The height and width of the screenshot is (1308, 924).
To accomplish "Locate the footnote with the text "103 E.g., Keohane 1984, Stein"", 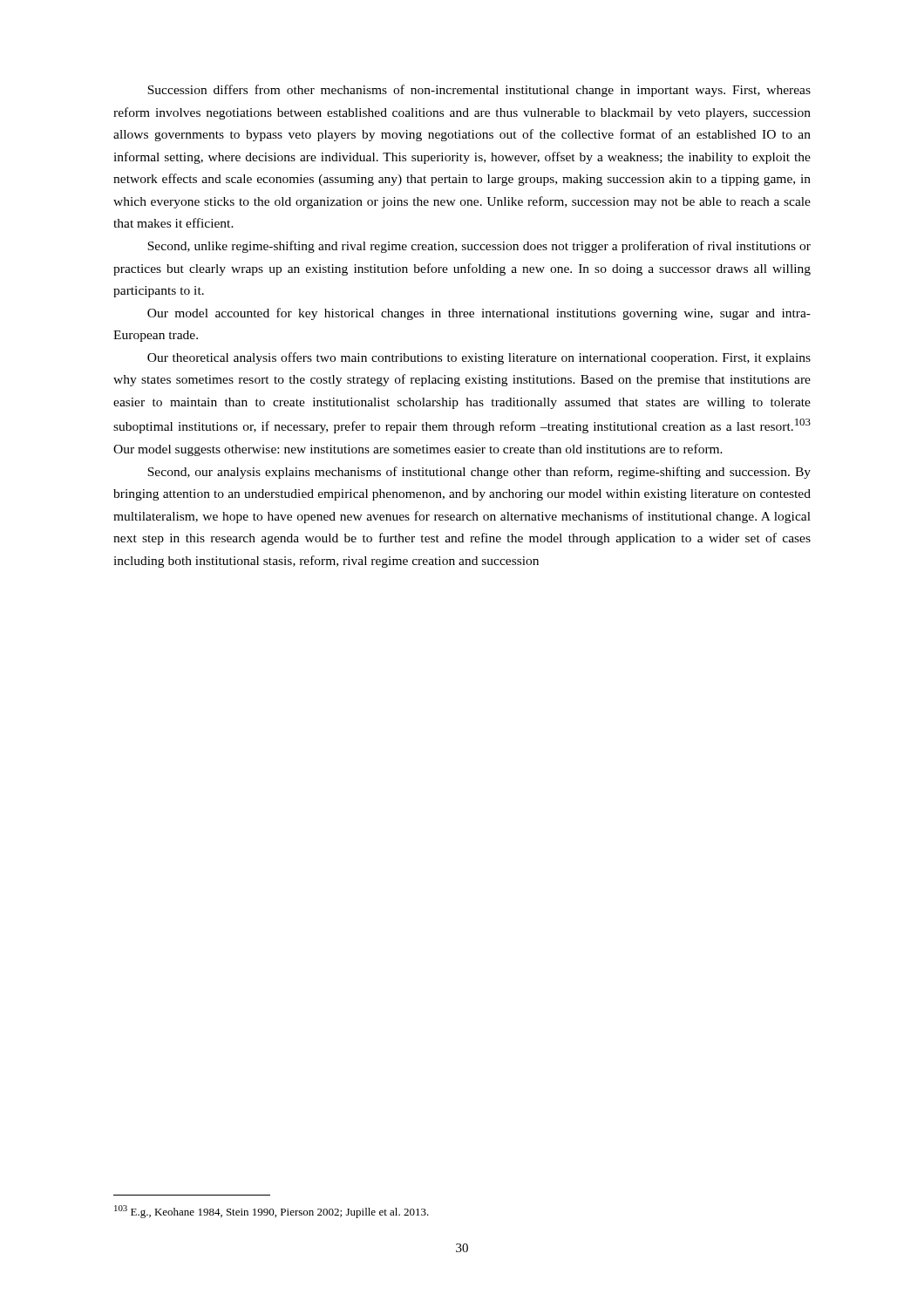I will [x=271, y=1211].
